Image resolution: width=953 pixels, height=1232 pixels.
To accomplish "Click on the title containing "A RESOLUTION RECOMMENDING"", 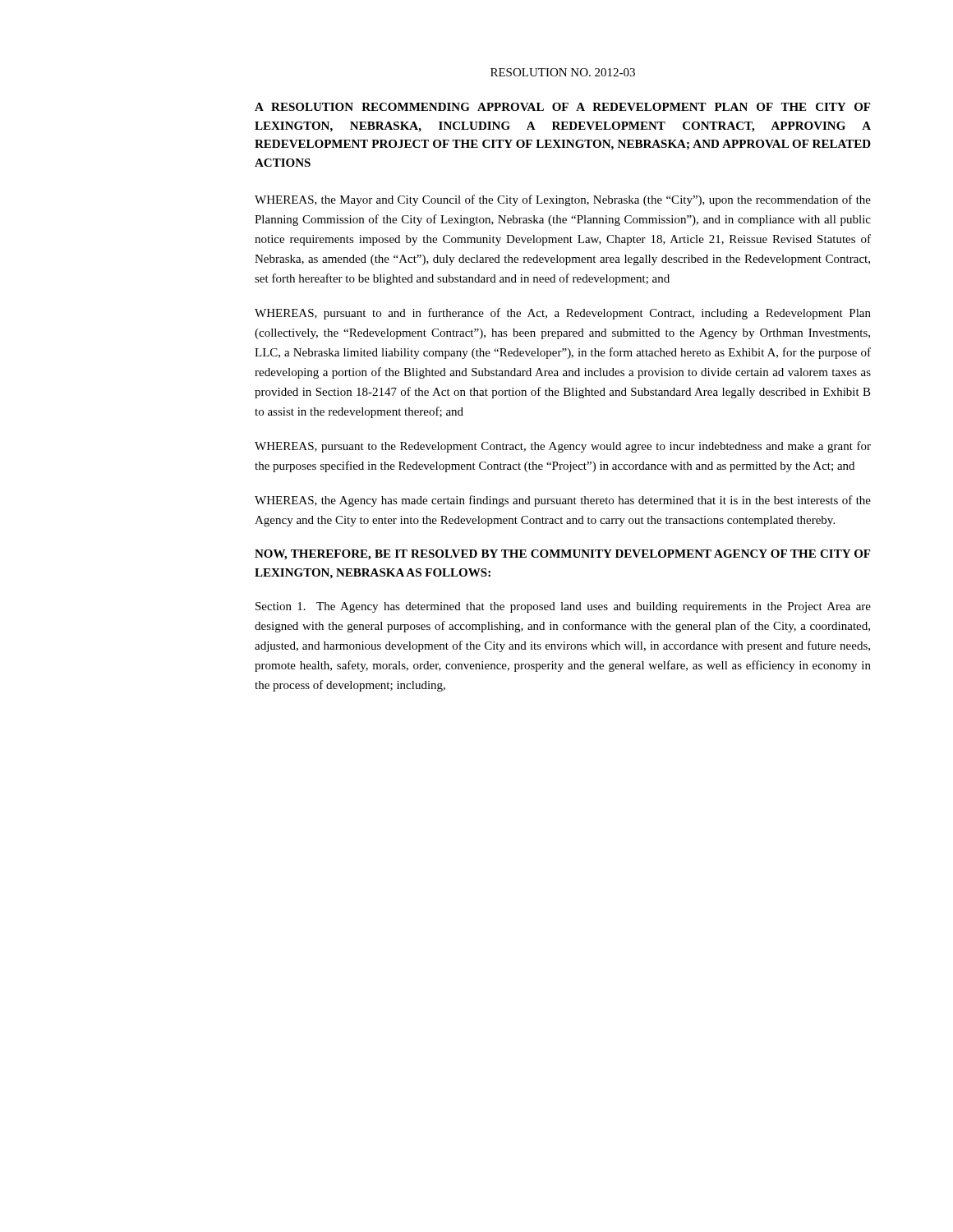I will 563,134.
